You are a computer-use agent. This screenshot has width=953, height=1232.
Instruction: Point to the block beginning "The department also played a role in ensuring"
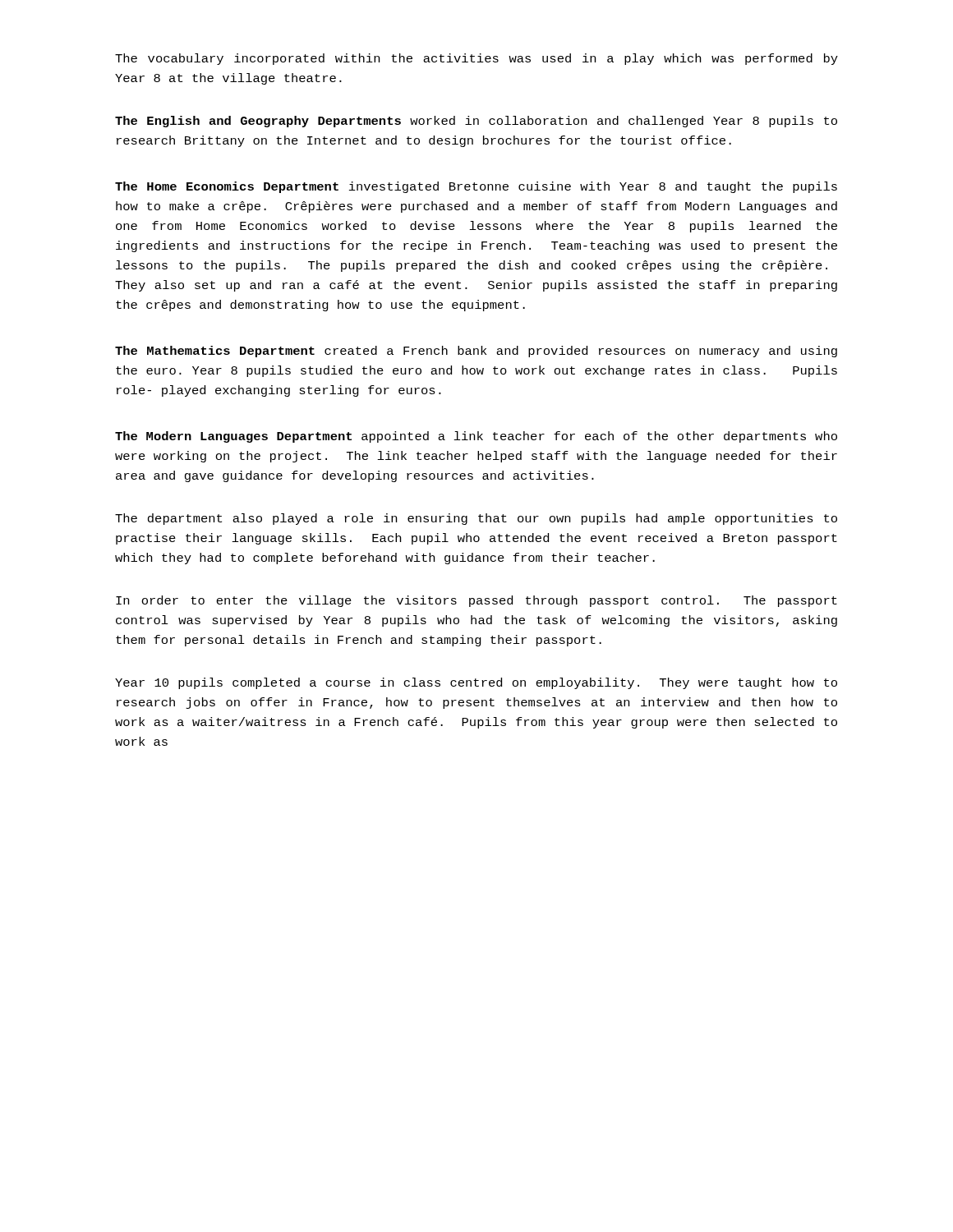[x=476, y=539]
